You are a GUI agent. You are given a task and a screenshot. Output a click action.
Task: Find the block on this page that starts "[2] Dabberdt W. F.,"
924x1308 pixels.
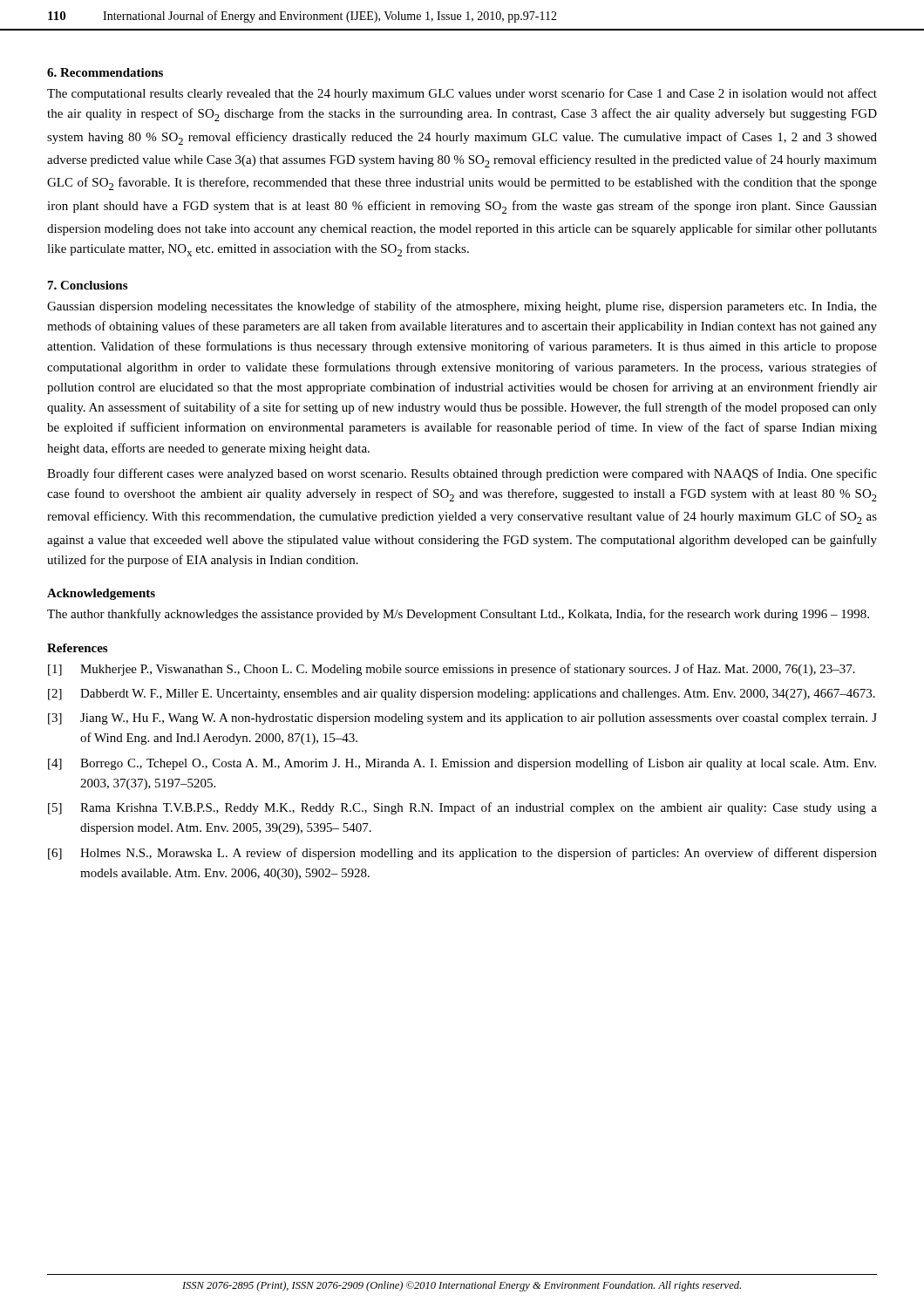[462, 694]
